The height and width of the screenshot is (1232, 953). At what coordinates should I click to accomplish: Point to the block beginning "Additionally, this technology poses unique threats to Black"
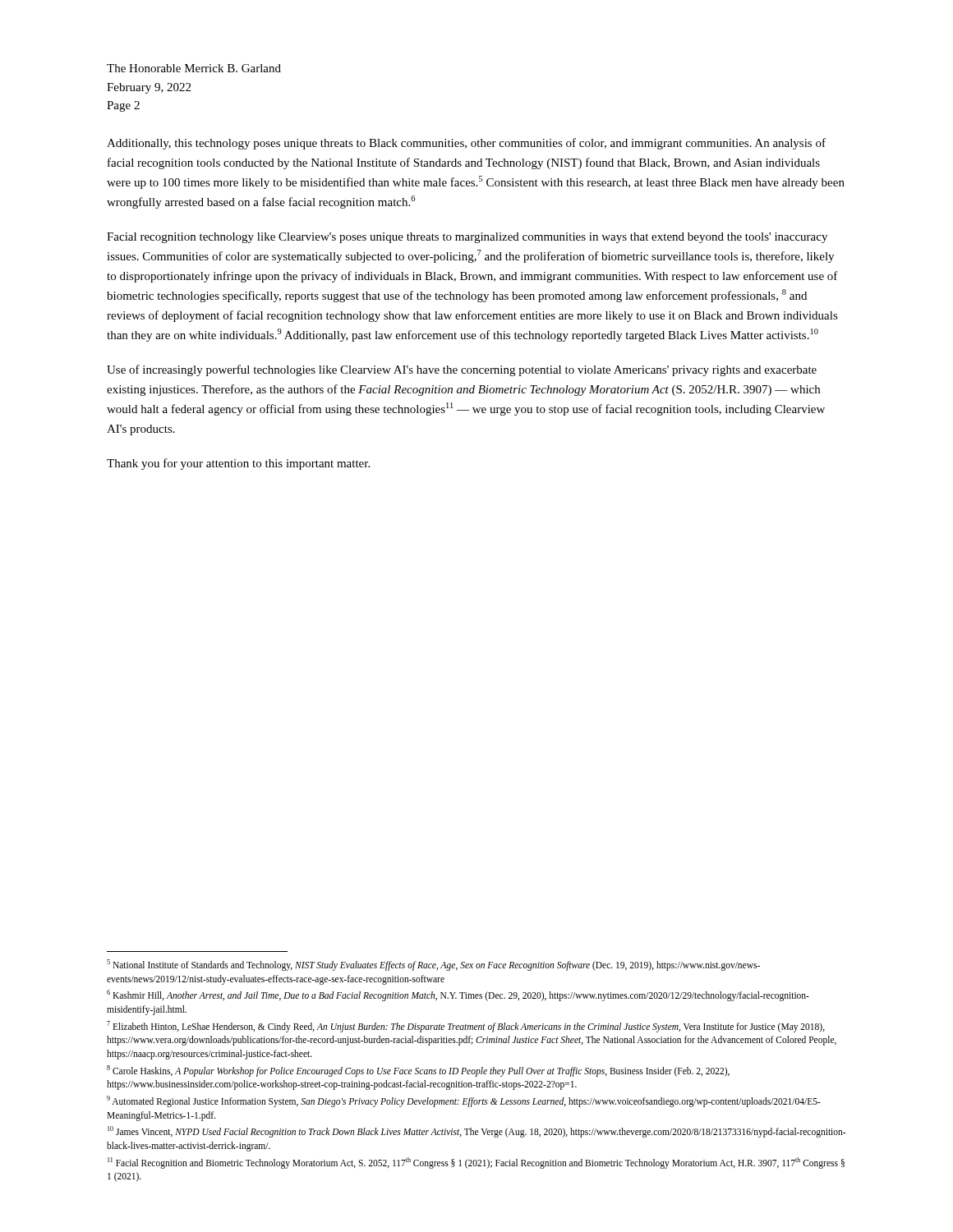(x=476, y=172)
